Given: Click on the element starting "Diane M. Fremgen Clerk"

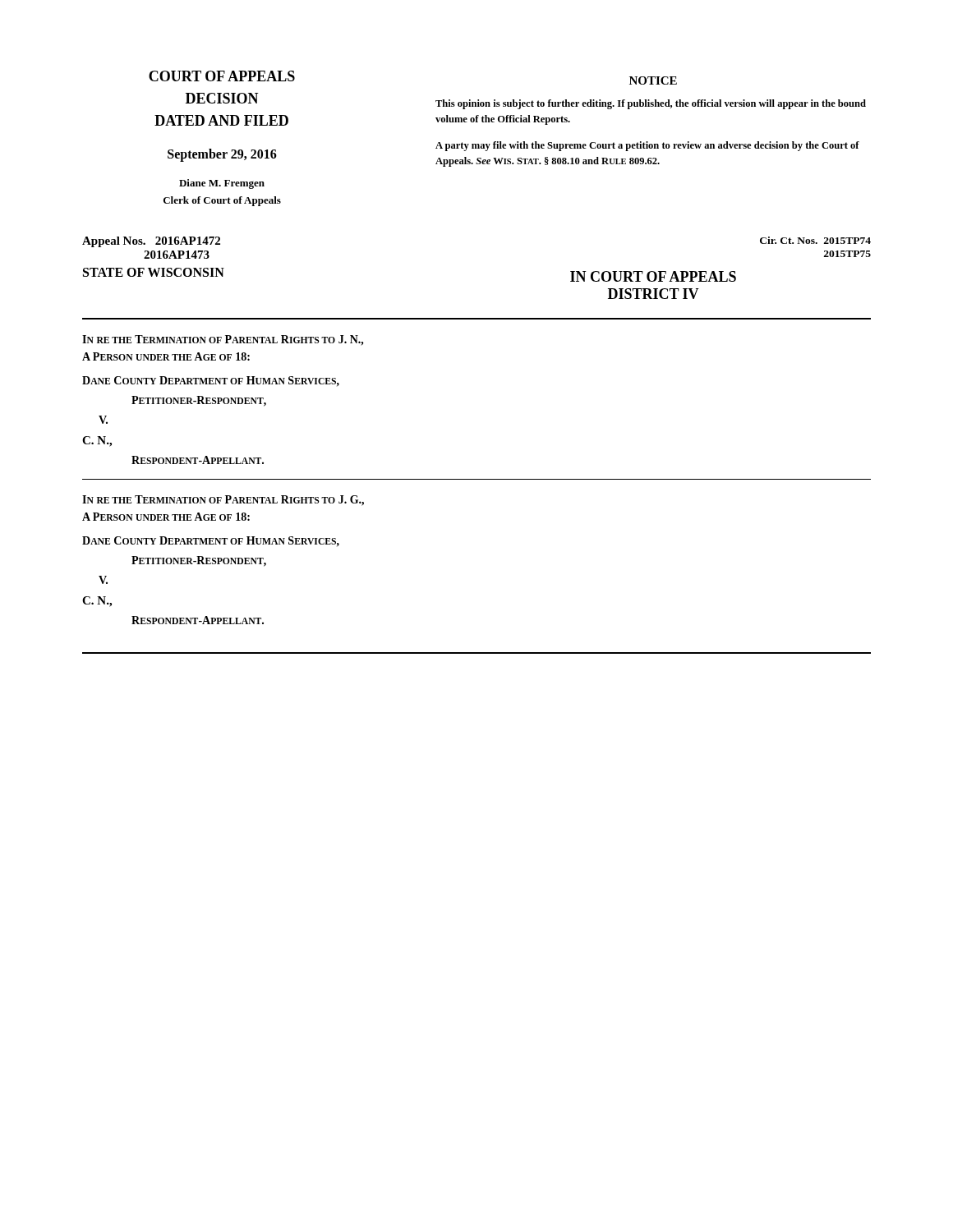Looking at the screenshot, I should pos(222,191).
